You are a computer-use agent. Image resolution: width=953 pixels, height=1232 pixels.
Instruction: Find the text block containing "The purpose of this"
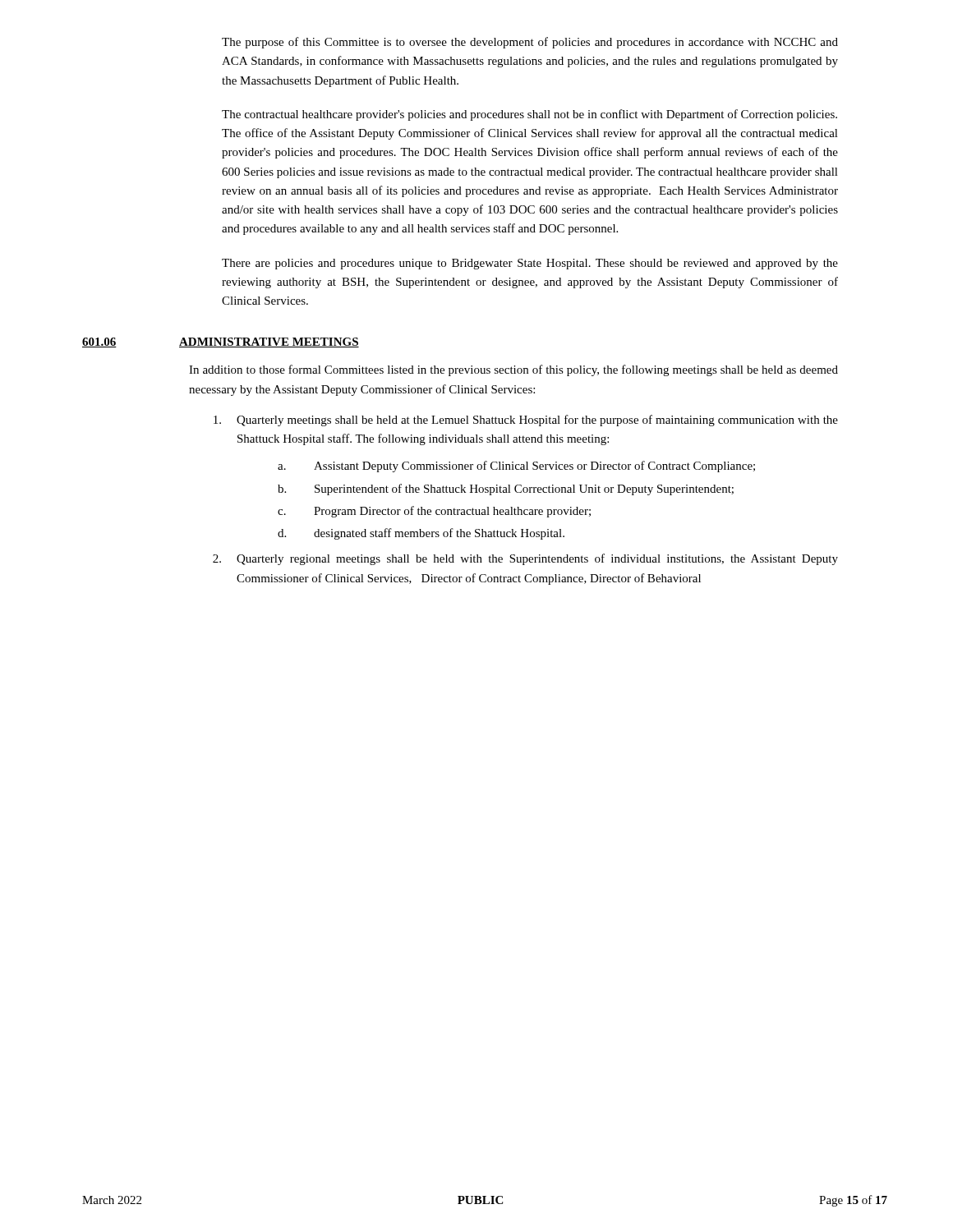click(530, 61)
